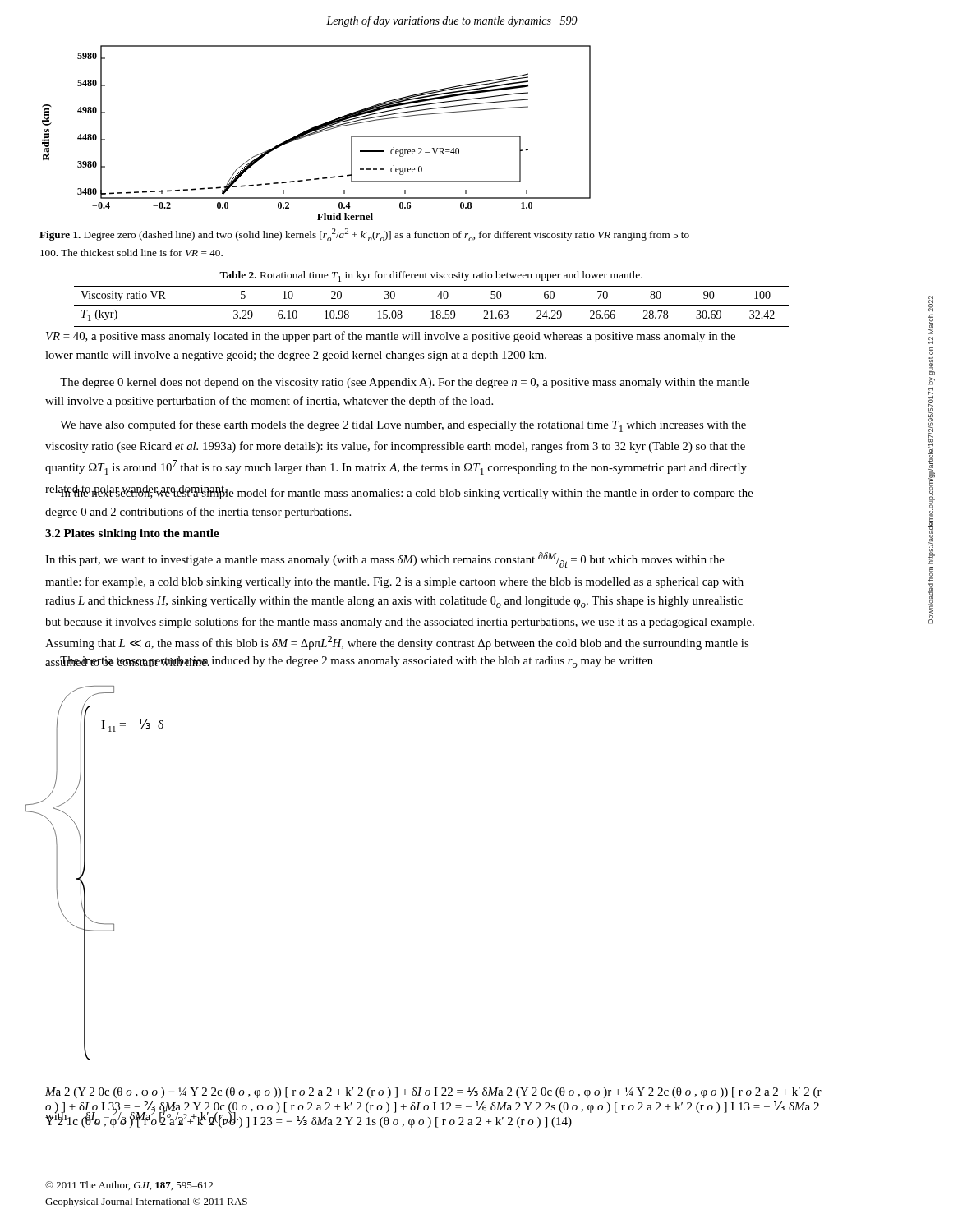The height and width of the screenshot is (1232, 953).
Task: Point to the caption beginning "Figure 1. Degree zero"
Action: pyautogui.click(x=364, y=242)
